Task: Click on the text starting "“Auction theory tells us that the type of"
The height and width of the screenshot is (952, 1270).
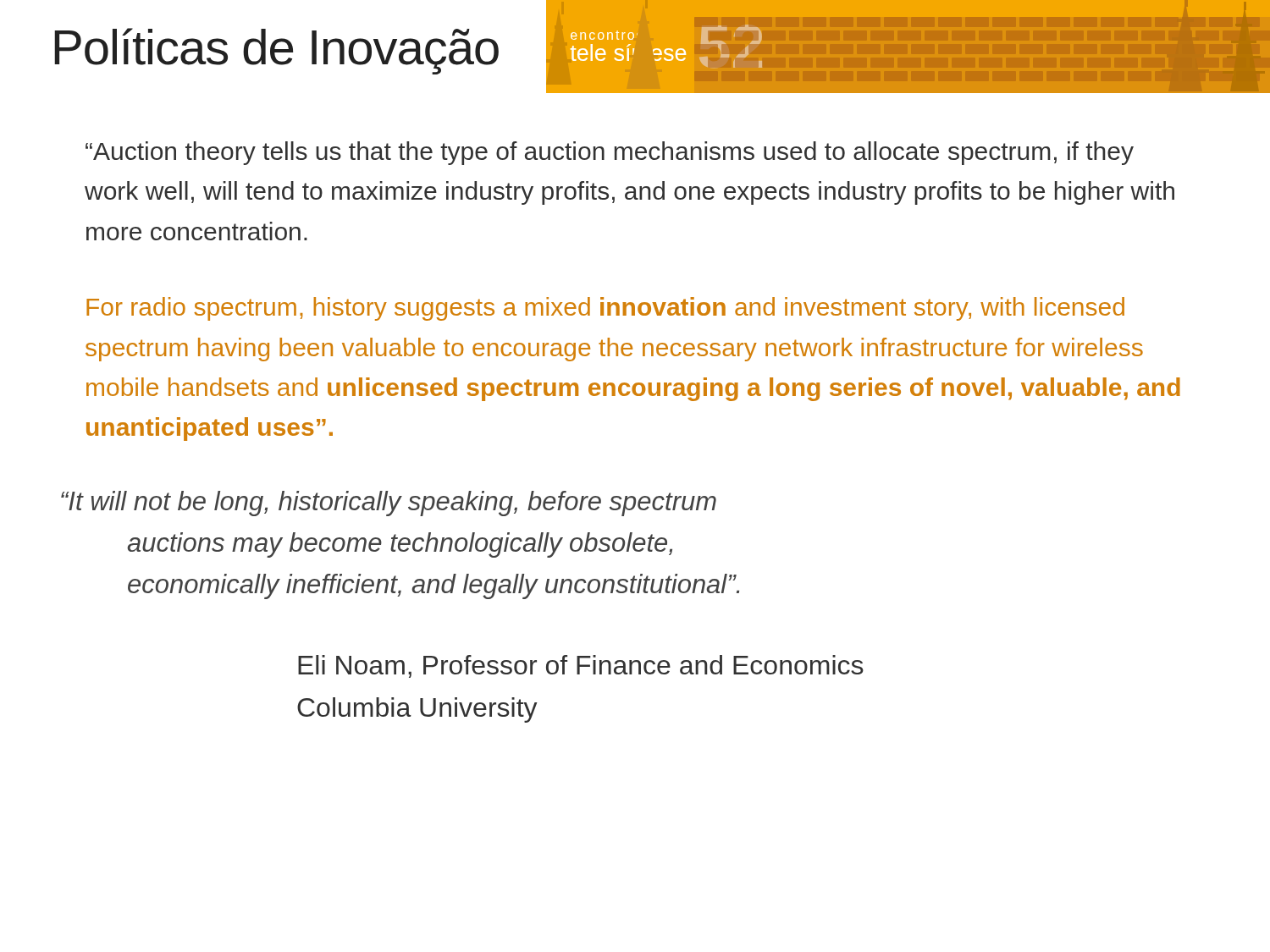Action: pos(630,191)
